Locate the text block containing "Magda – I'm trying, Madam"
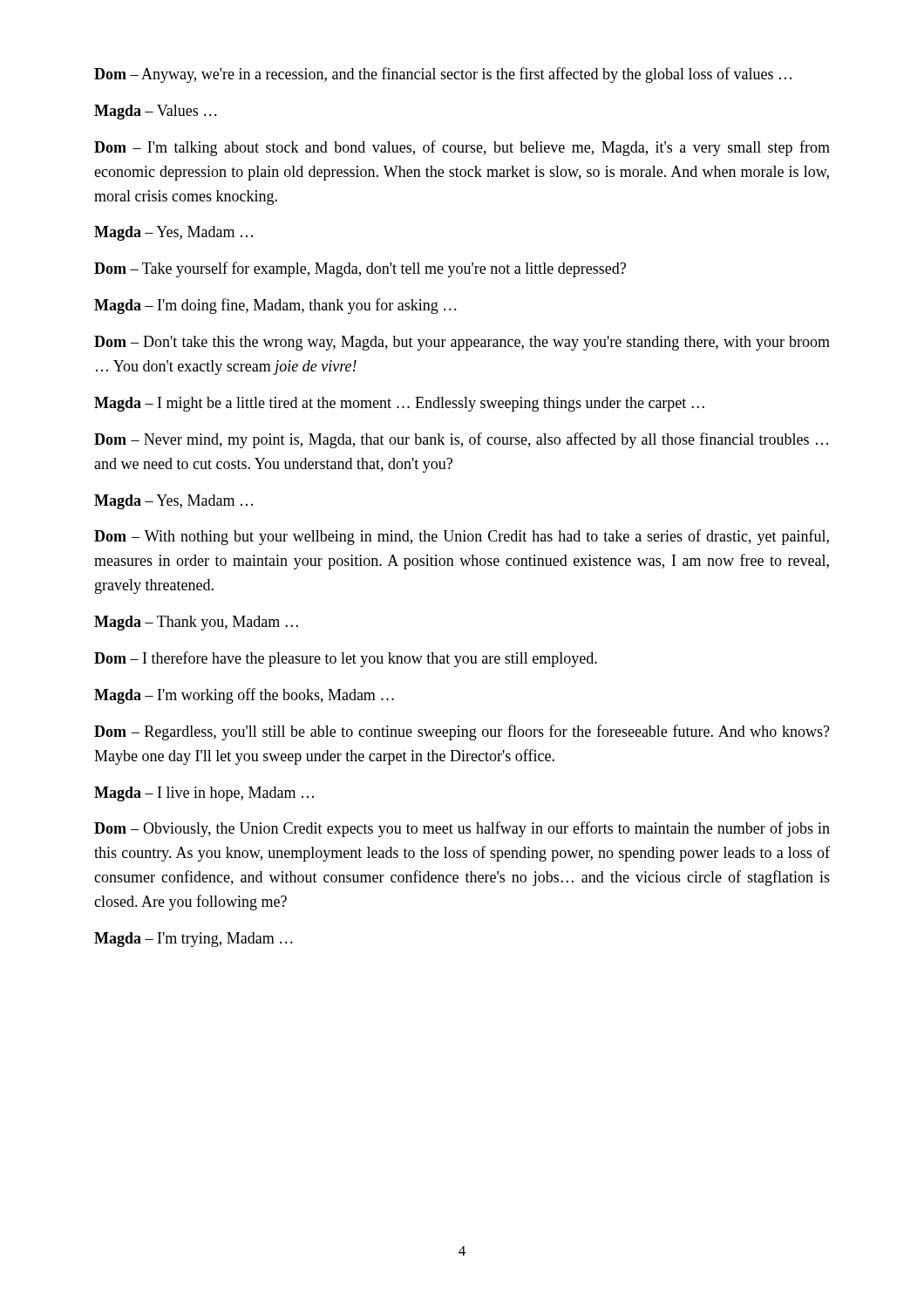 tap(194, 938)
